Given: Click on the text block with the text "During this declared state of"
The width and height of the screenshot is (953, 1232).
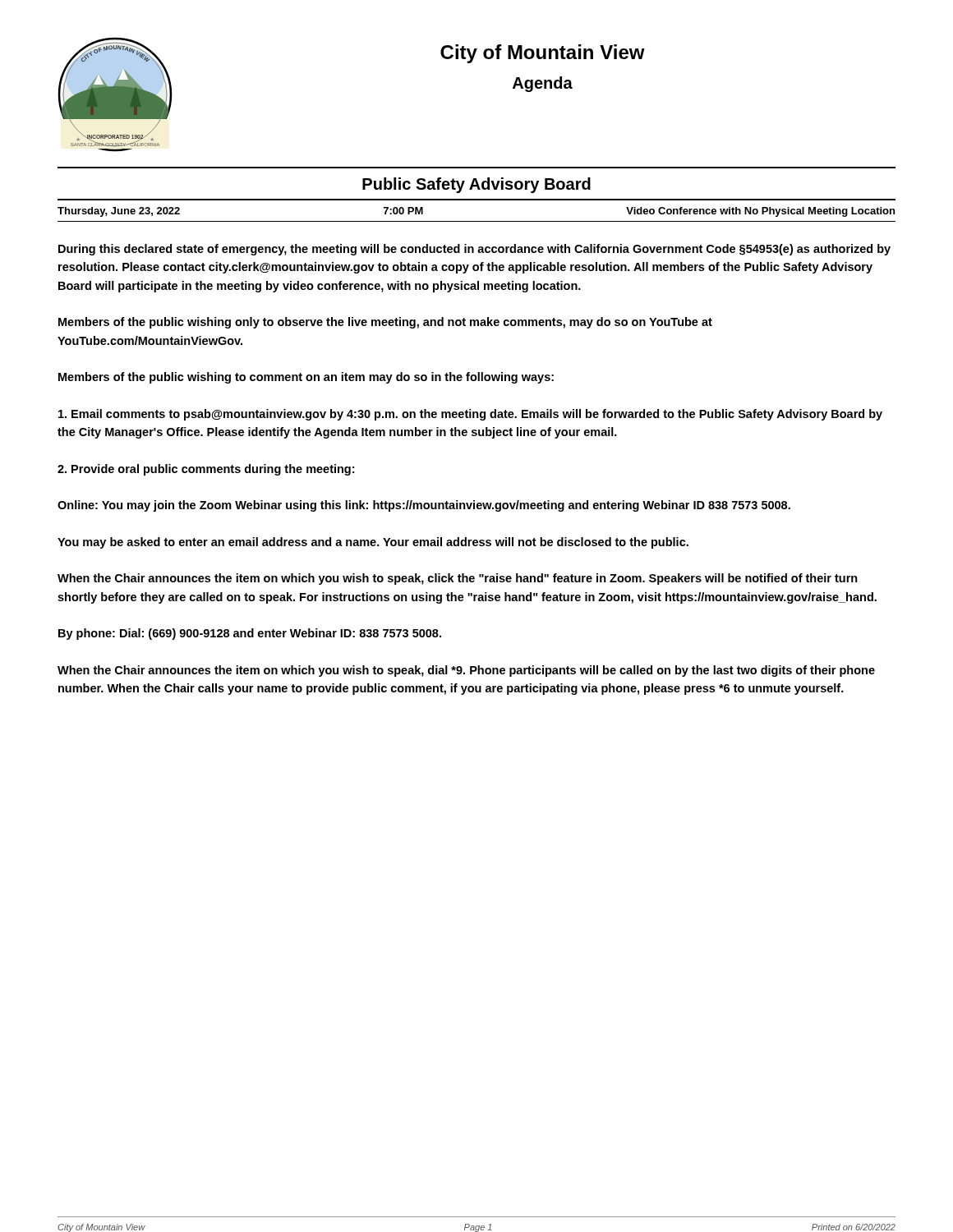Looking at the screenshot, I should coord(474,267).
